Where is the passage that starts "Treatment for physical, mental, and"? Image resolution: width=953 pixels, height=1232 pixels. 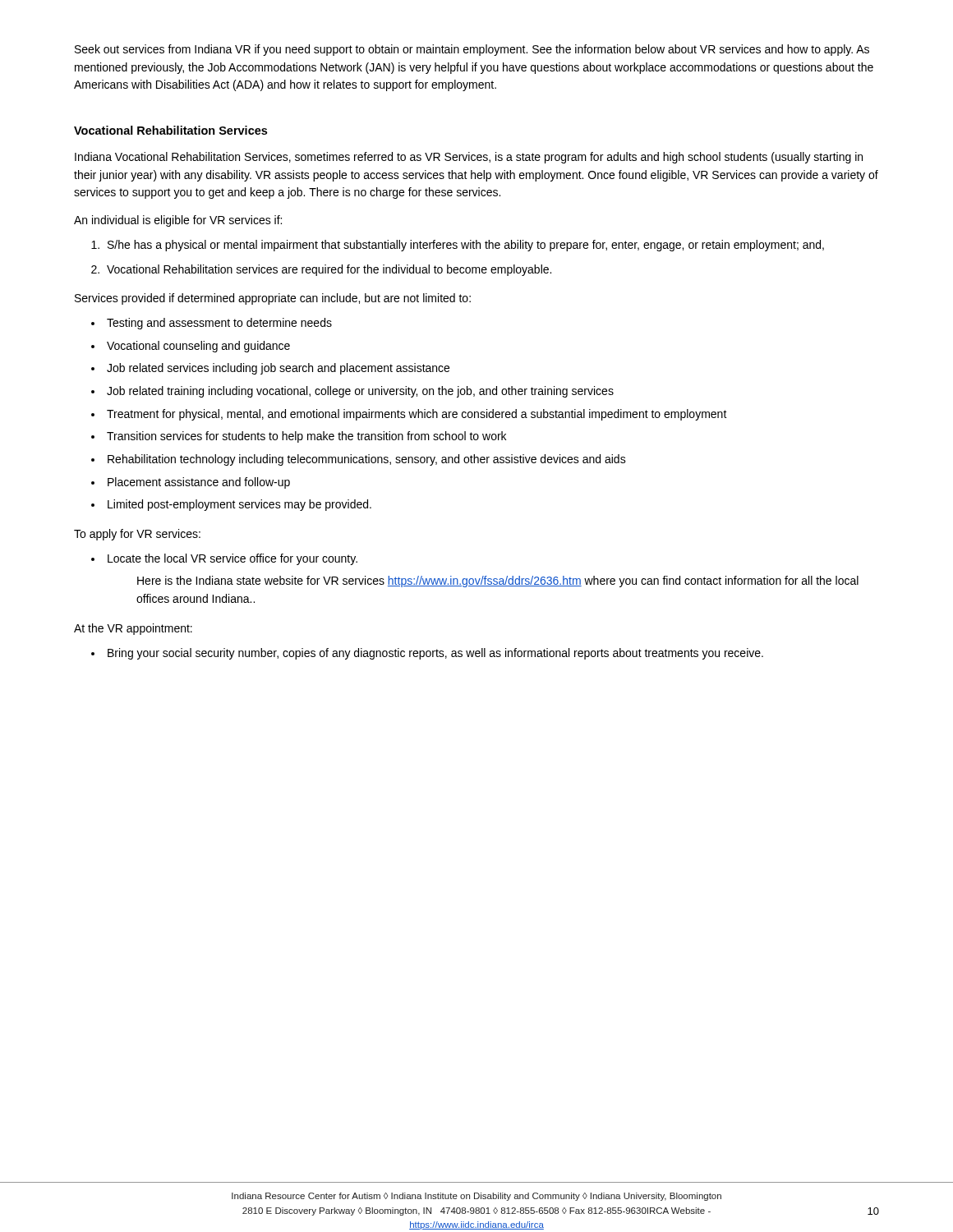click(x=417, y=414)
